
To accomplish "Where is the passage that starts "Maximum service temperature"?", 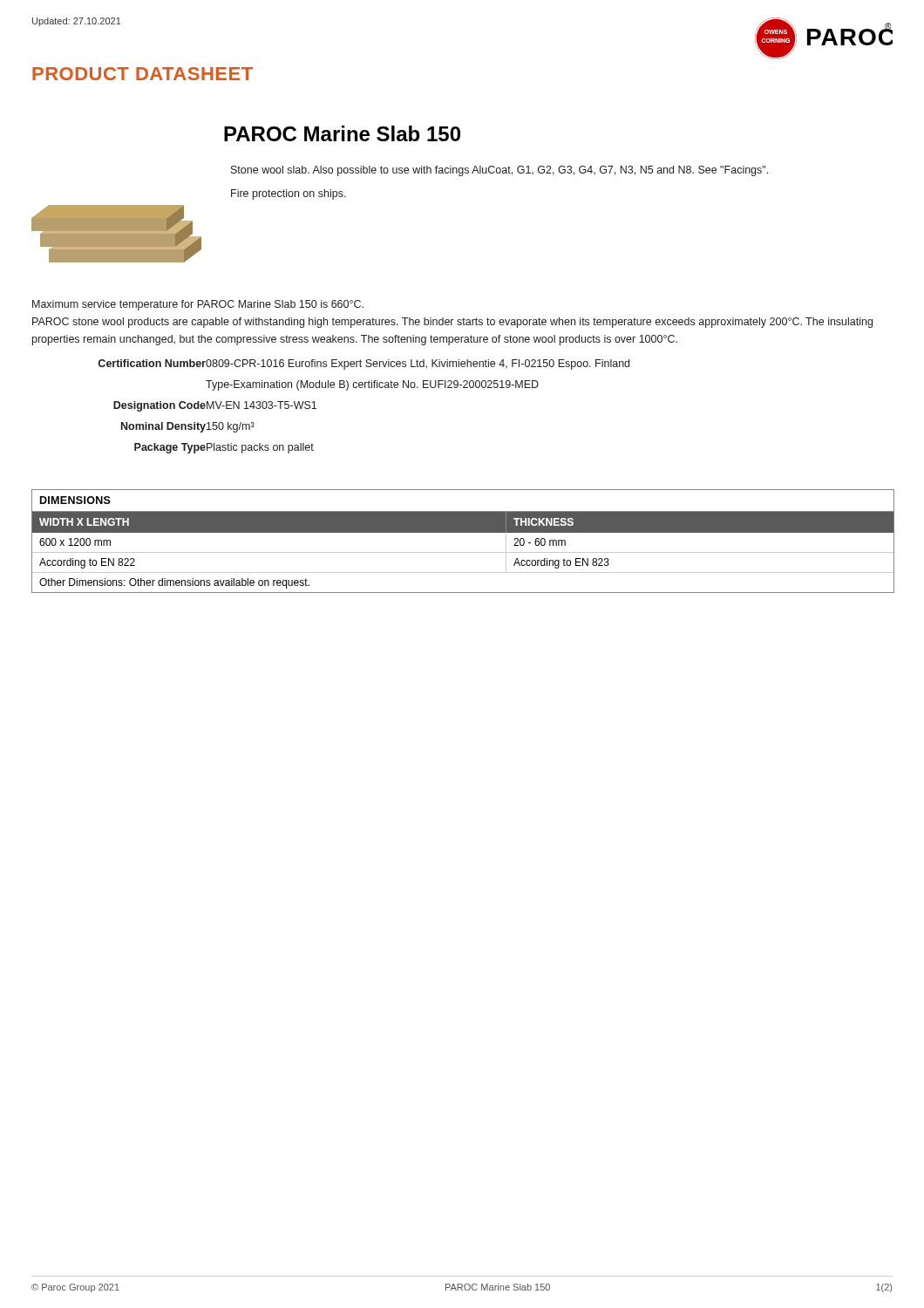I will [462, 376].
